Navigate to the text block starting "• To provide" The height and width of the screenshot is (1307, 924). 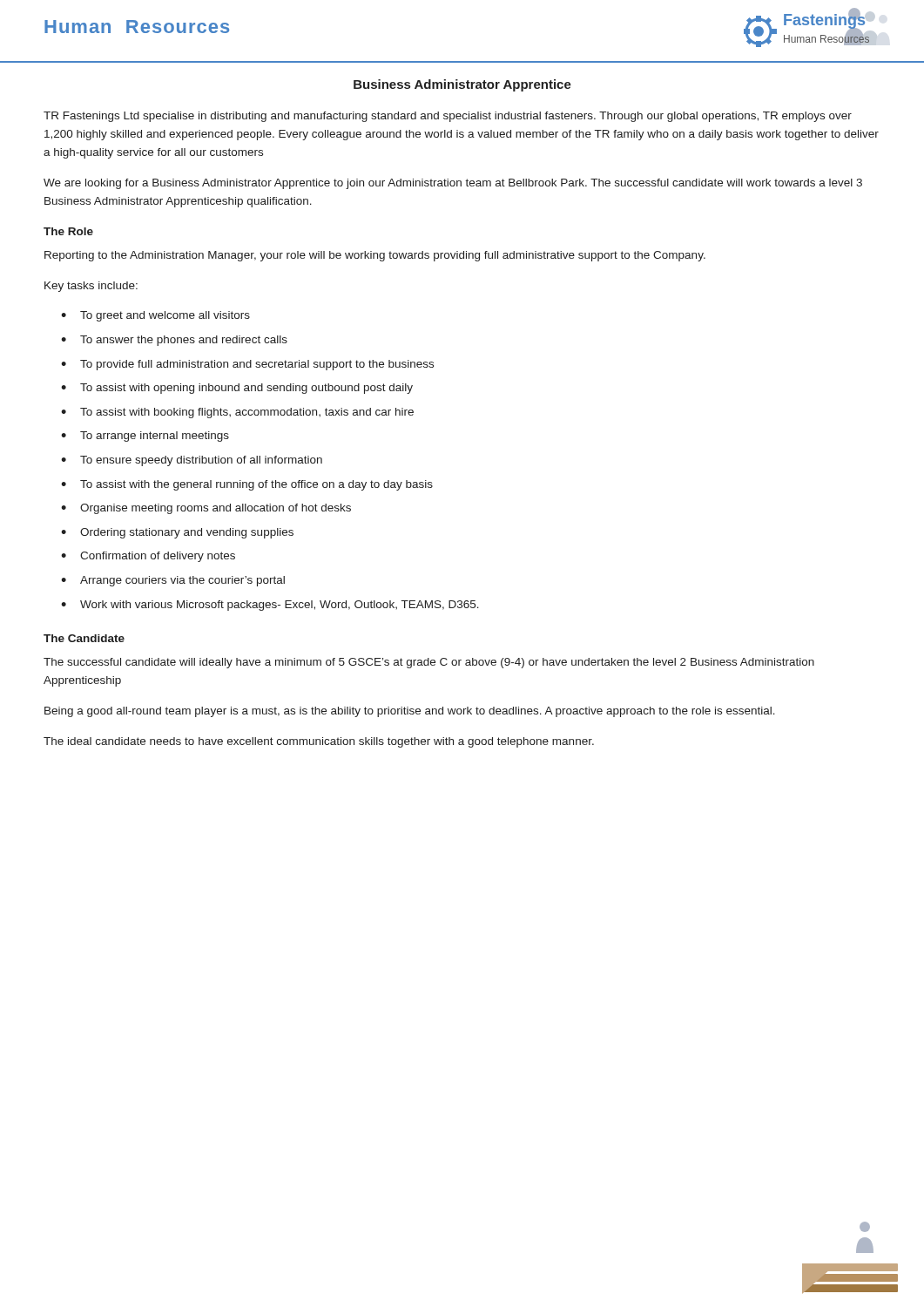[247, 365]
